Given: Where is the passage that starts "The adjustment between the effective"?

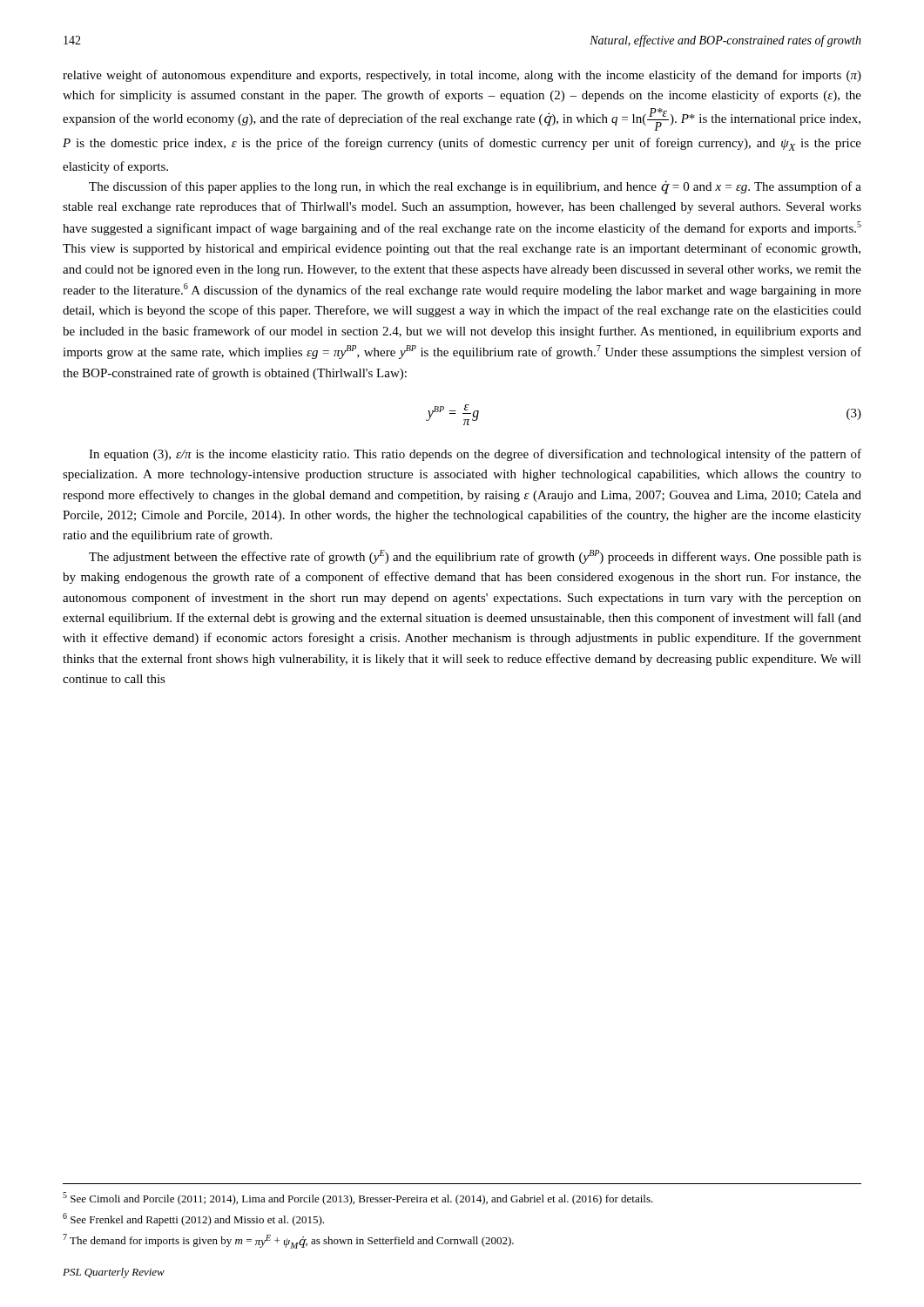Looking at the screenshot, I should click(462, 617).
